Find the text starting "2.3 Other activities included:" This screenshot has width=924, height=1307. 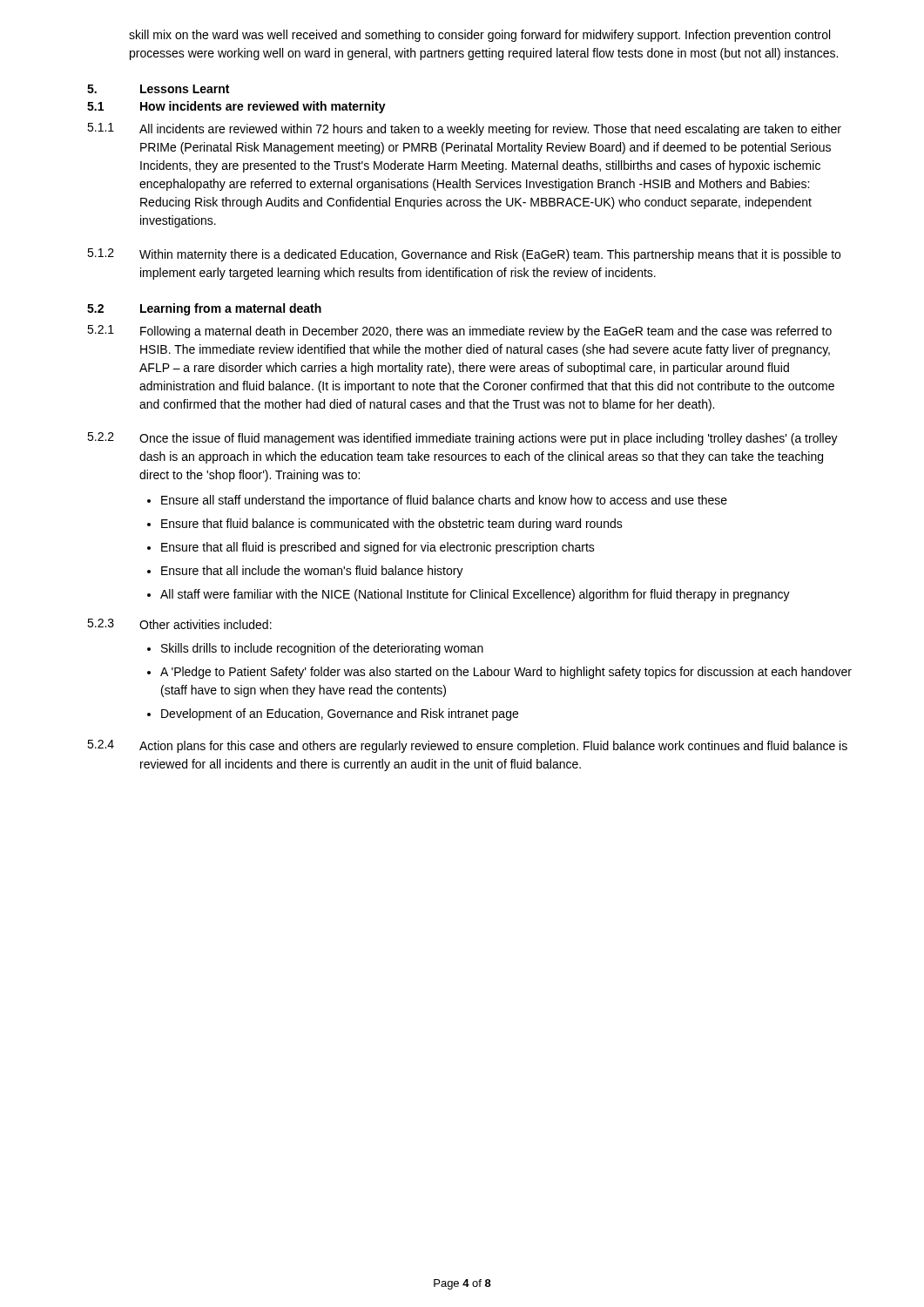point(179,624)
